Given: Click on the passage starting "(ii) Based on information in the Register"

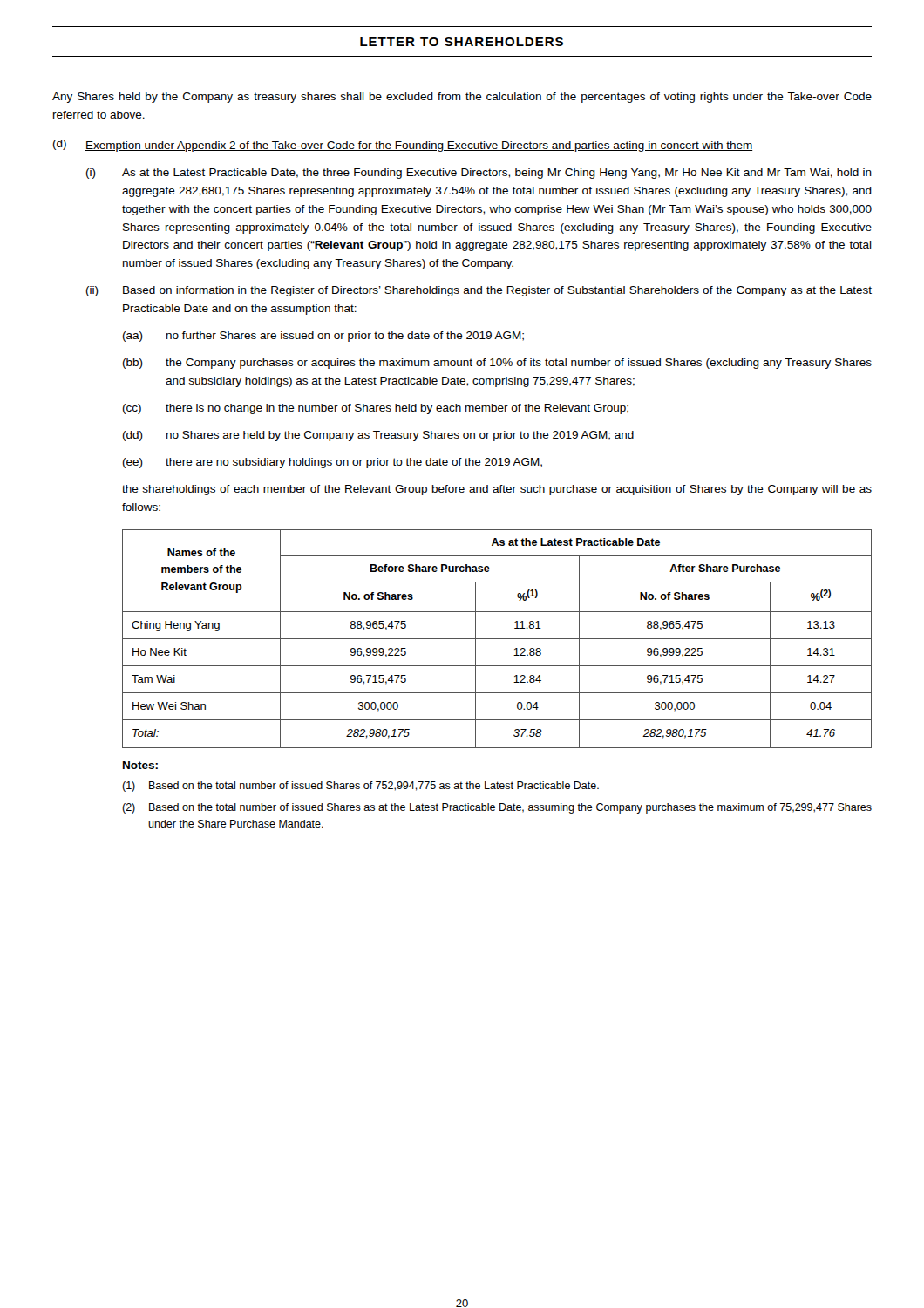Looking at the screenshot, I should pyautogui.click(x=479, y=560).
